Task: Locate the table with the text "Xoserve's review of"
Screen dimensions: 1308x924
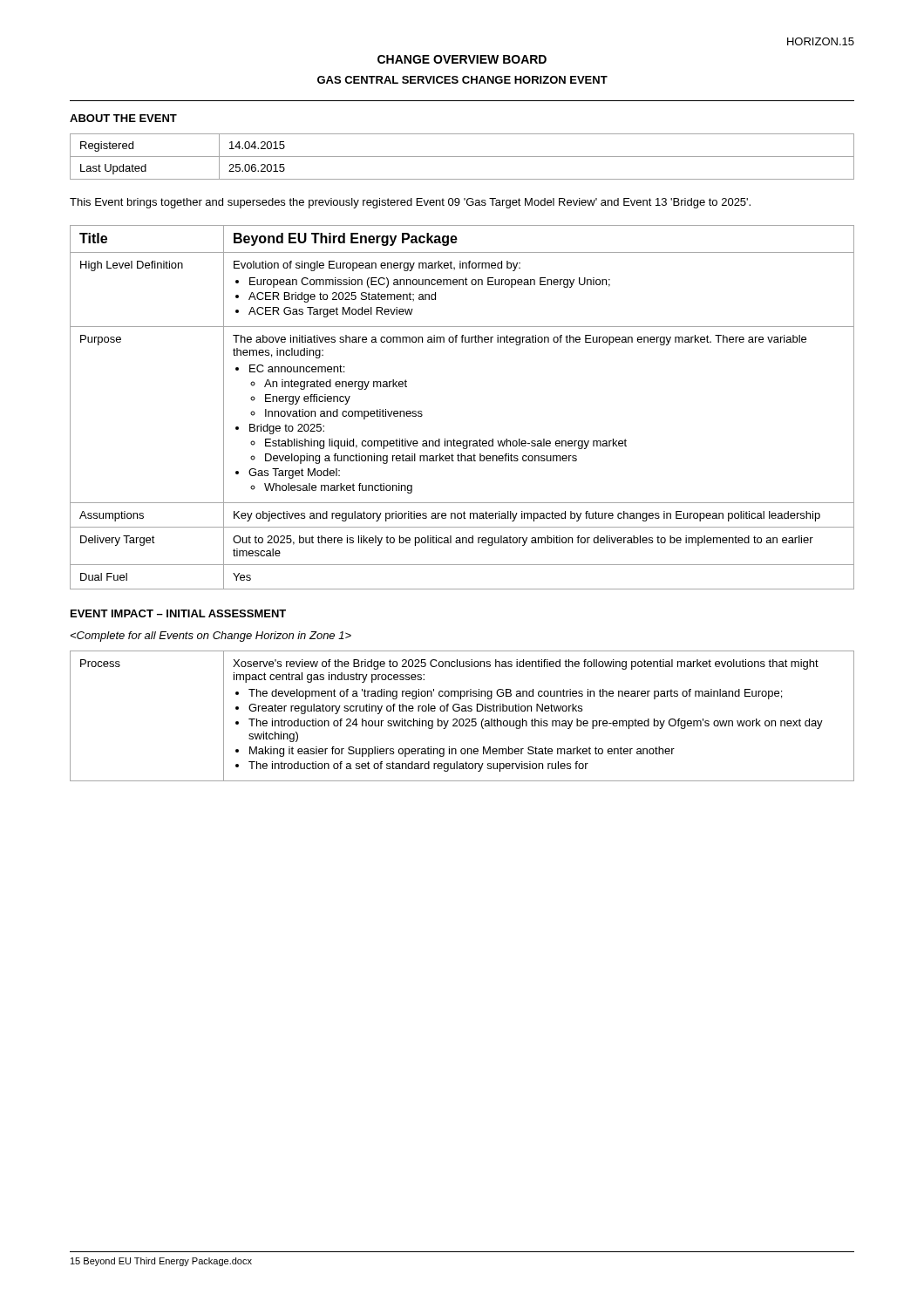Action: pos(462,715)
